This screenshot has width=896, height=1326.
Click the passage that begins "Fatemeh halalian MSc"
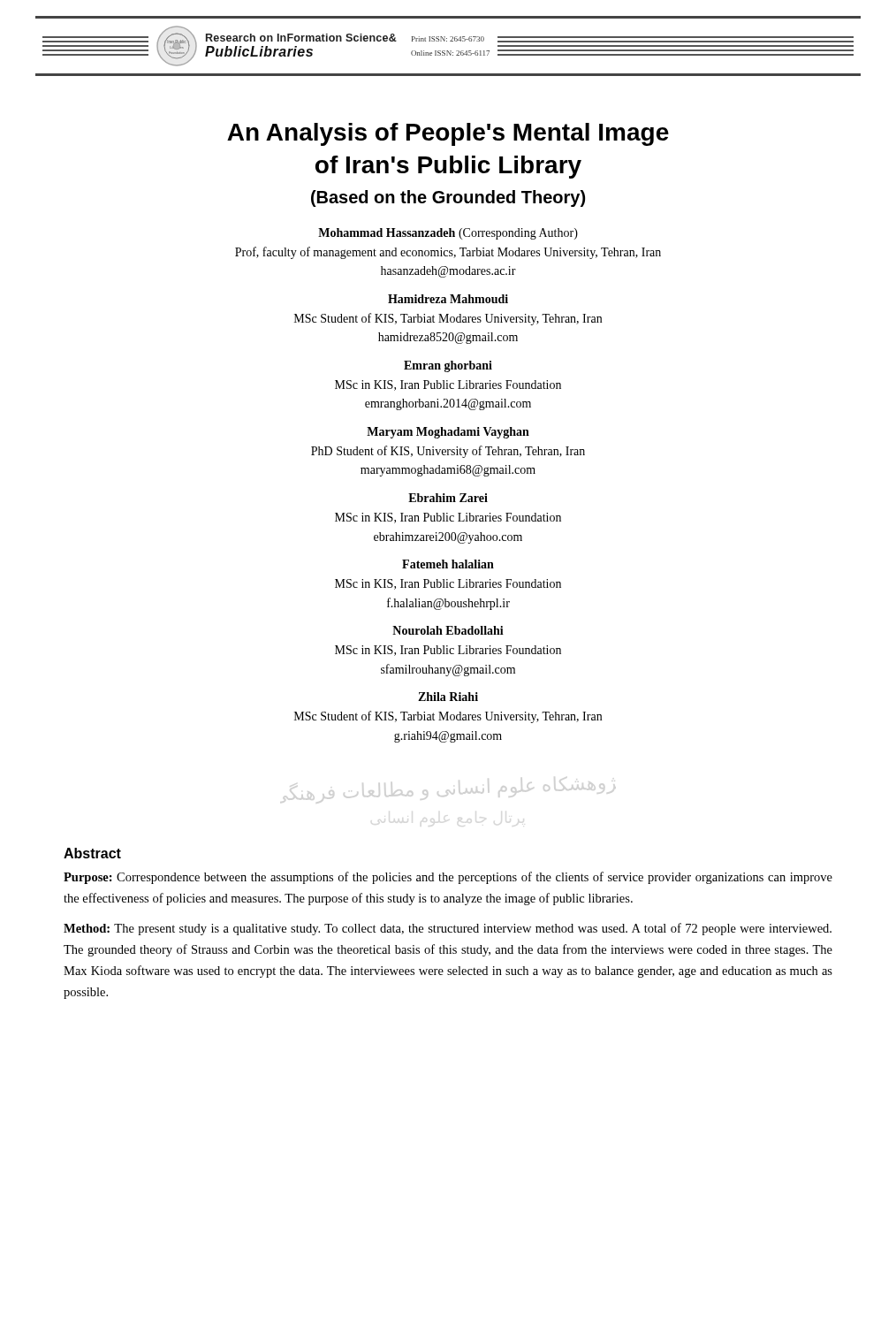click(448, 584)
